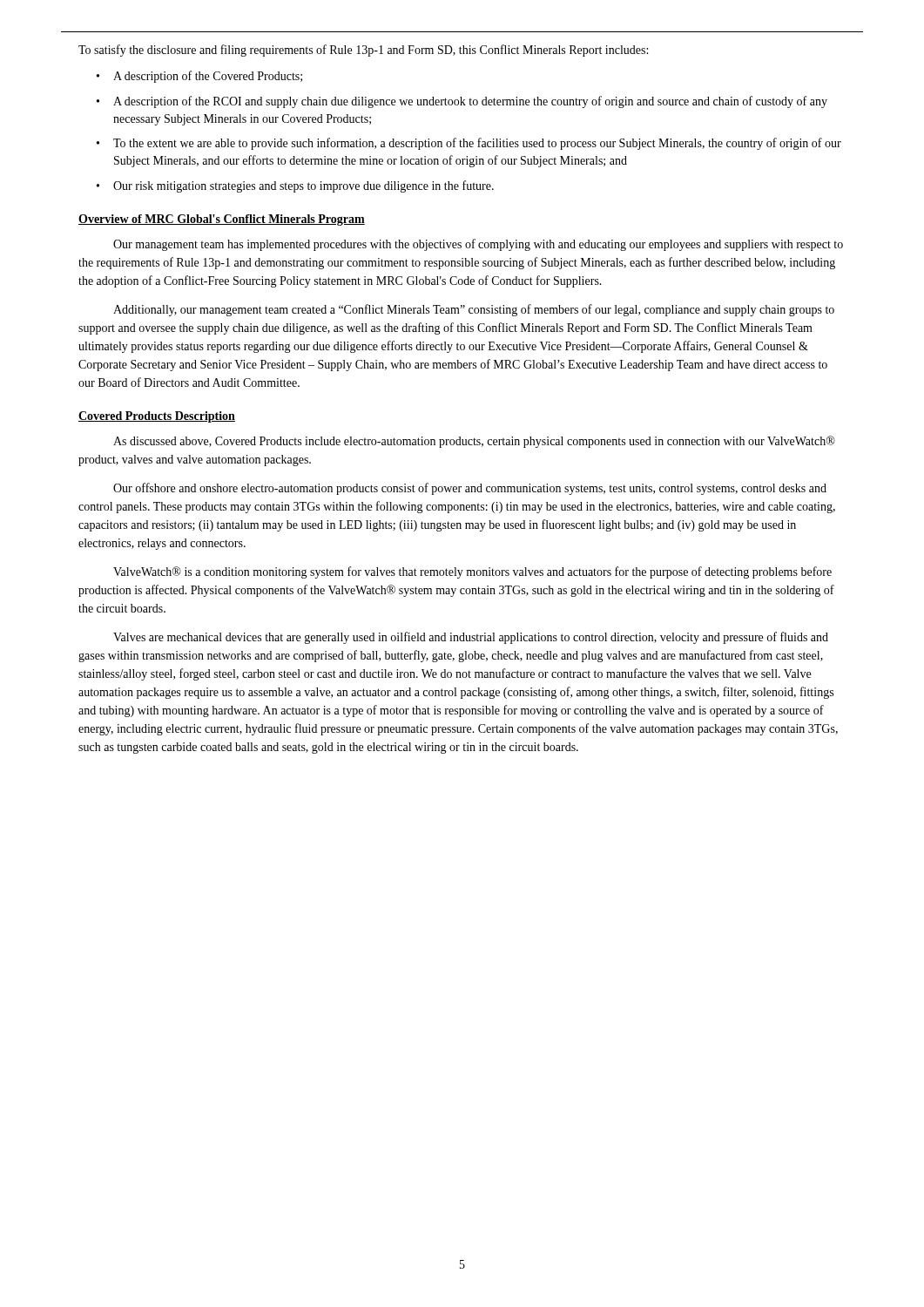924x1307 pixels.
Task: Click the section header that begins "Overview of MRC Global's Conflict"
Action: click(221, 219)
